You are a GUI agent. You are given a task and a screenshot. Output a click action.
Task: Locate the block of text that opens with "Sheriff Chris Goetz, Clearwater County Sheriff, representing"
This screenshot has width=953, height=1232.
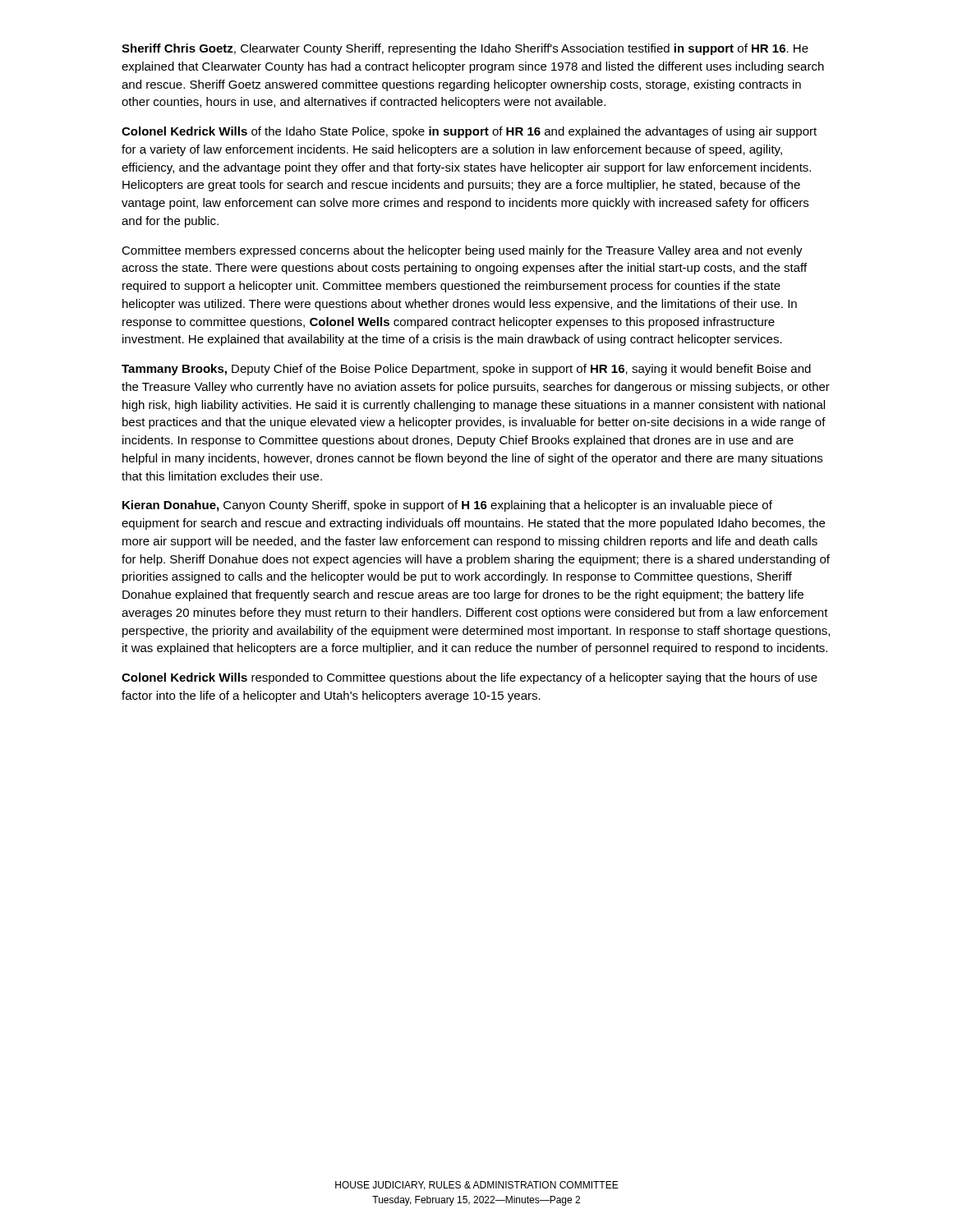(x=473, y=75)
